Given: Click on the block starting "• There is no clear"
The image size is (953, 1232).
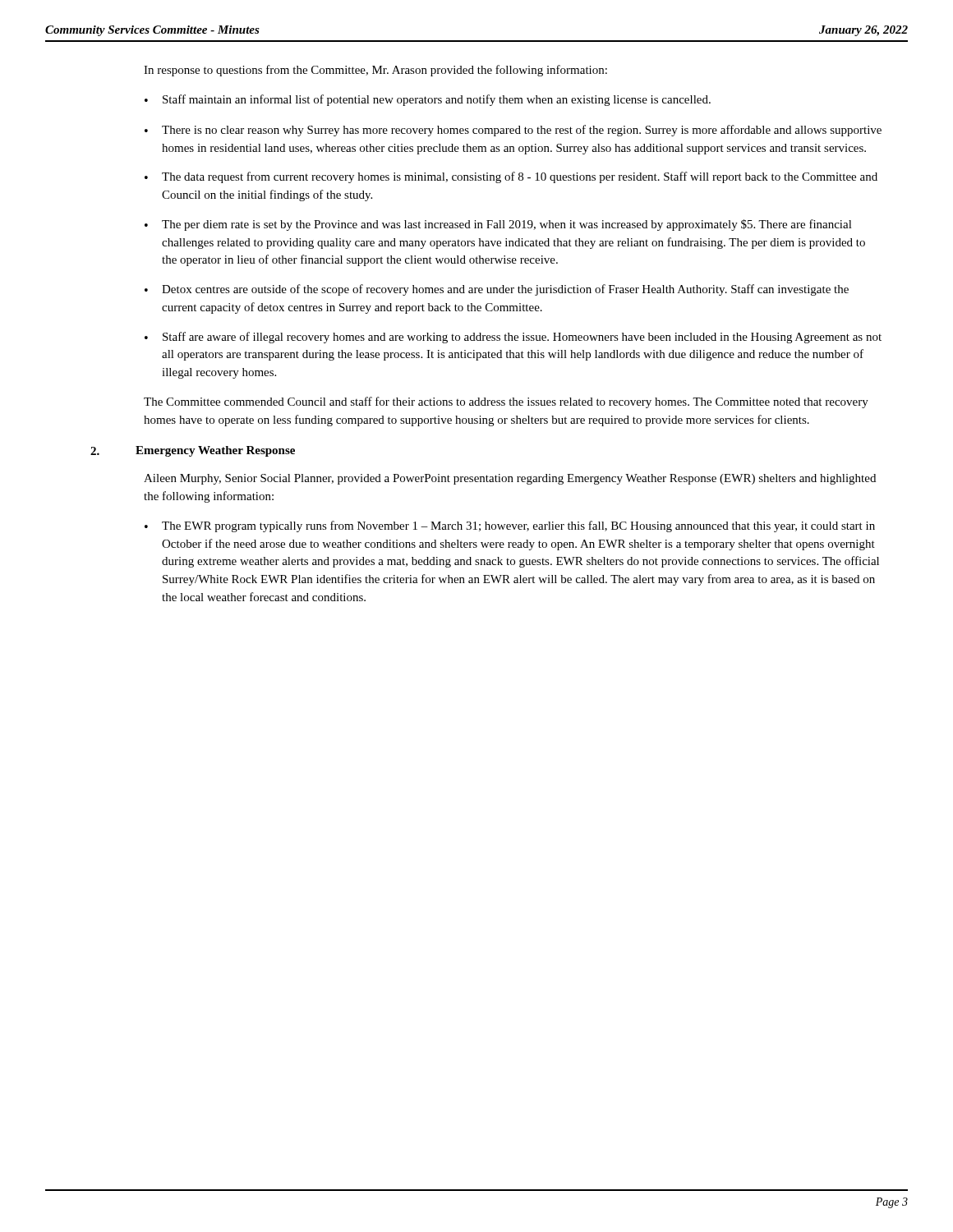Looking at the screenshot, I should pos(513,139).
